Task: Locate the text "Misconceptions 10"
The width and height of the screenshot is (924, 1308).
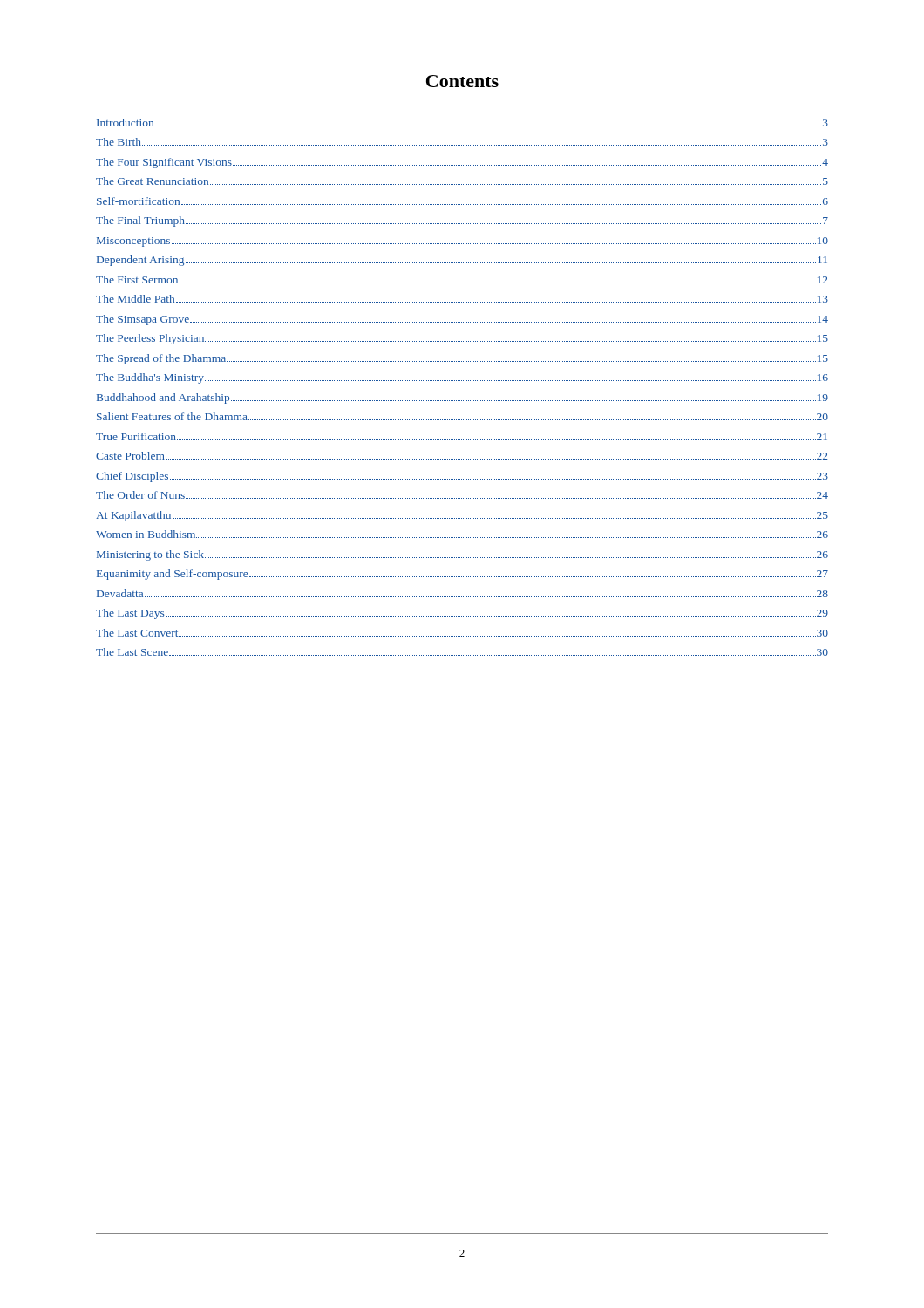Action: tap(462, 239)
